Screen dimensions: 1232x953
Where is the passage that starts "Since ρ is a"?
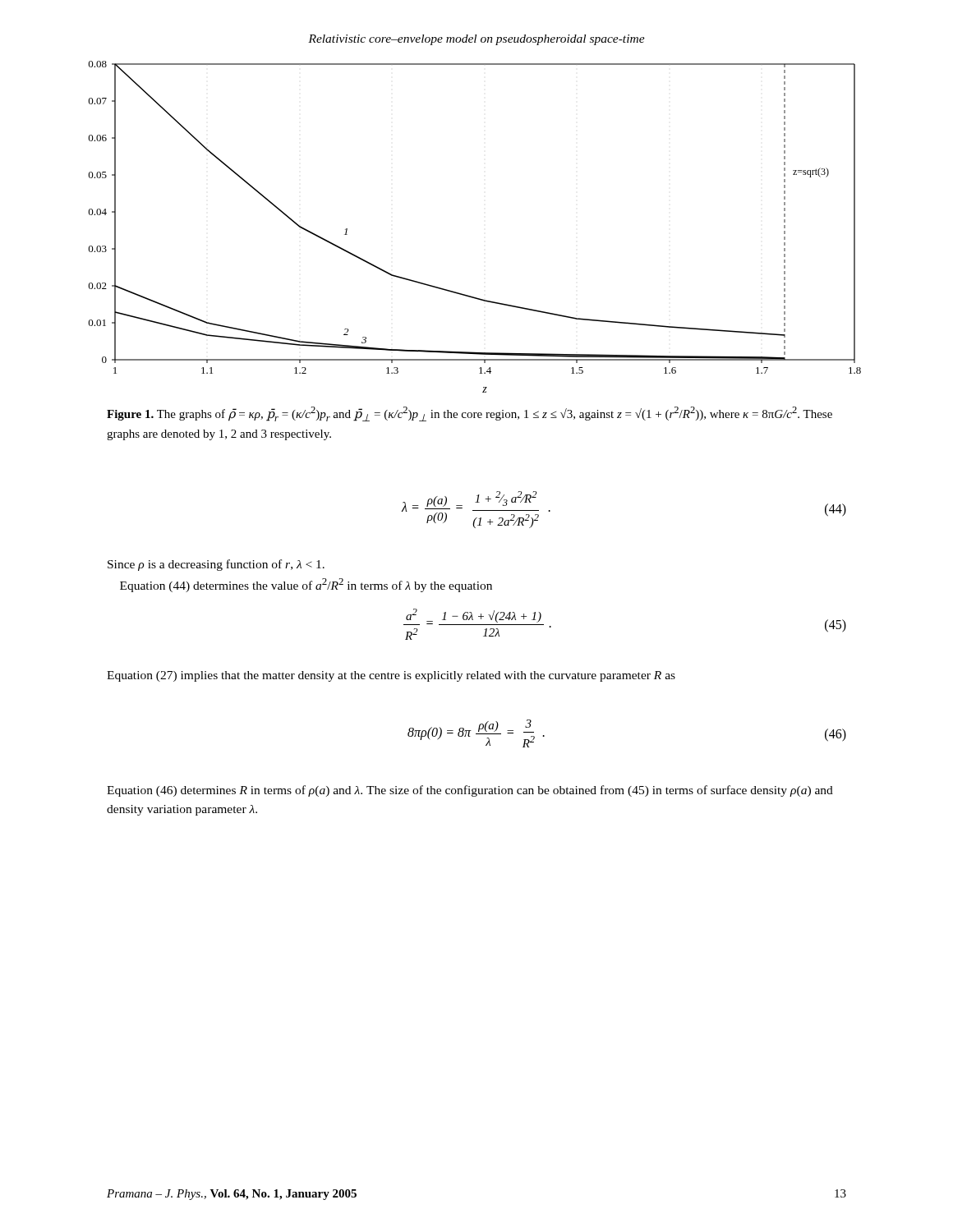[x=300, y=575]
